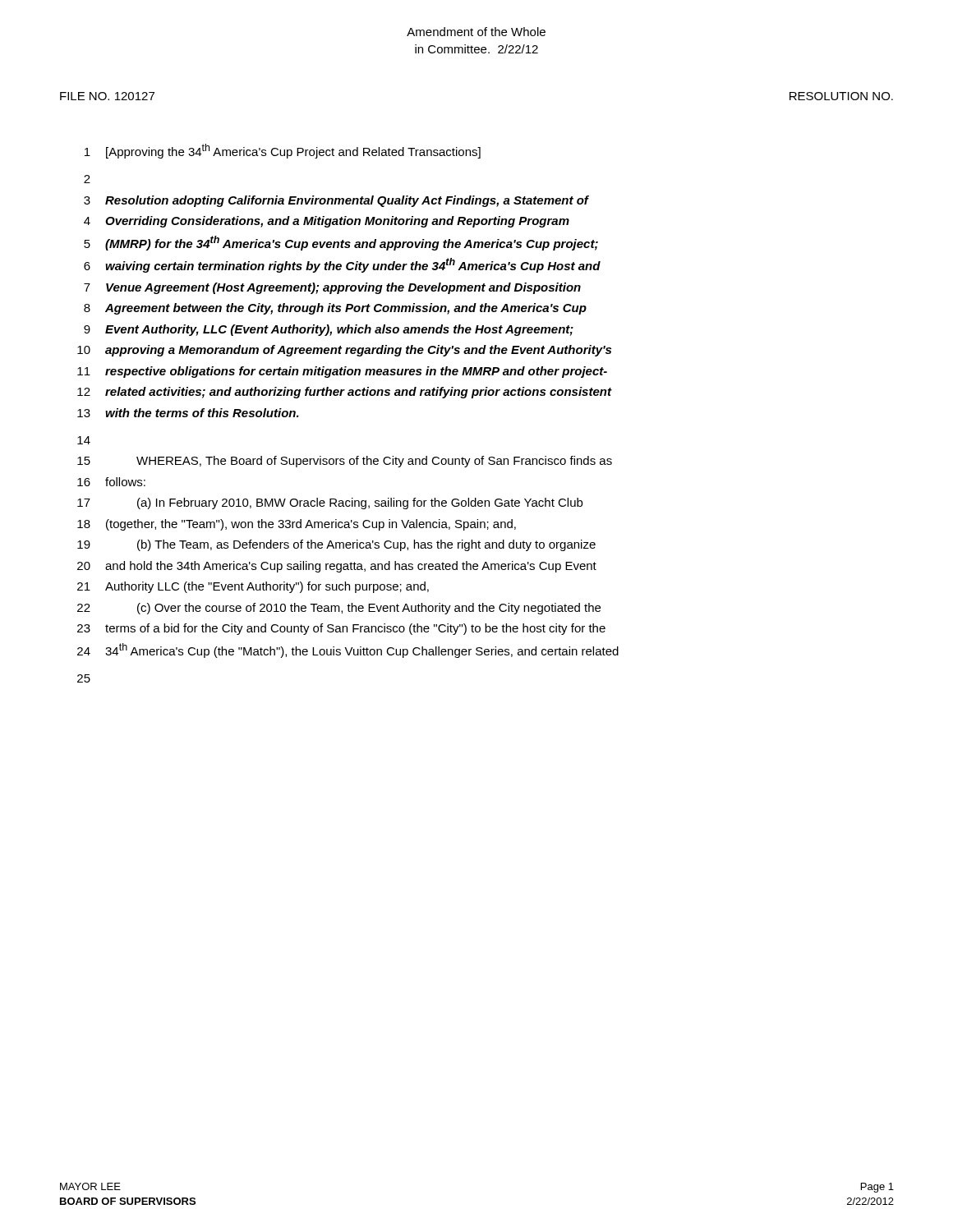Point to the text block starting "4 Overriding Considerations, and a Mitigation"
Screen dimensions: 1232x953
(469, 221)
